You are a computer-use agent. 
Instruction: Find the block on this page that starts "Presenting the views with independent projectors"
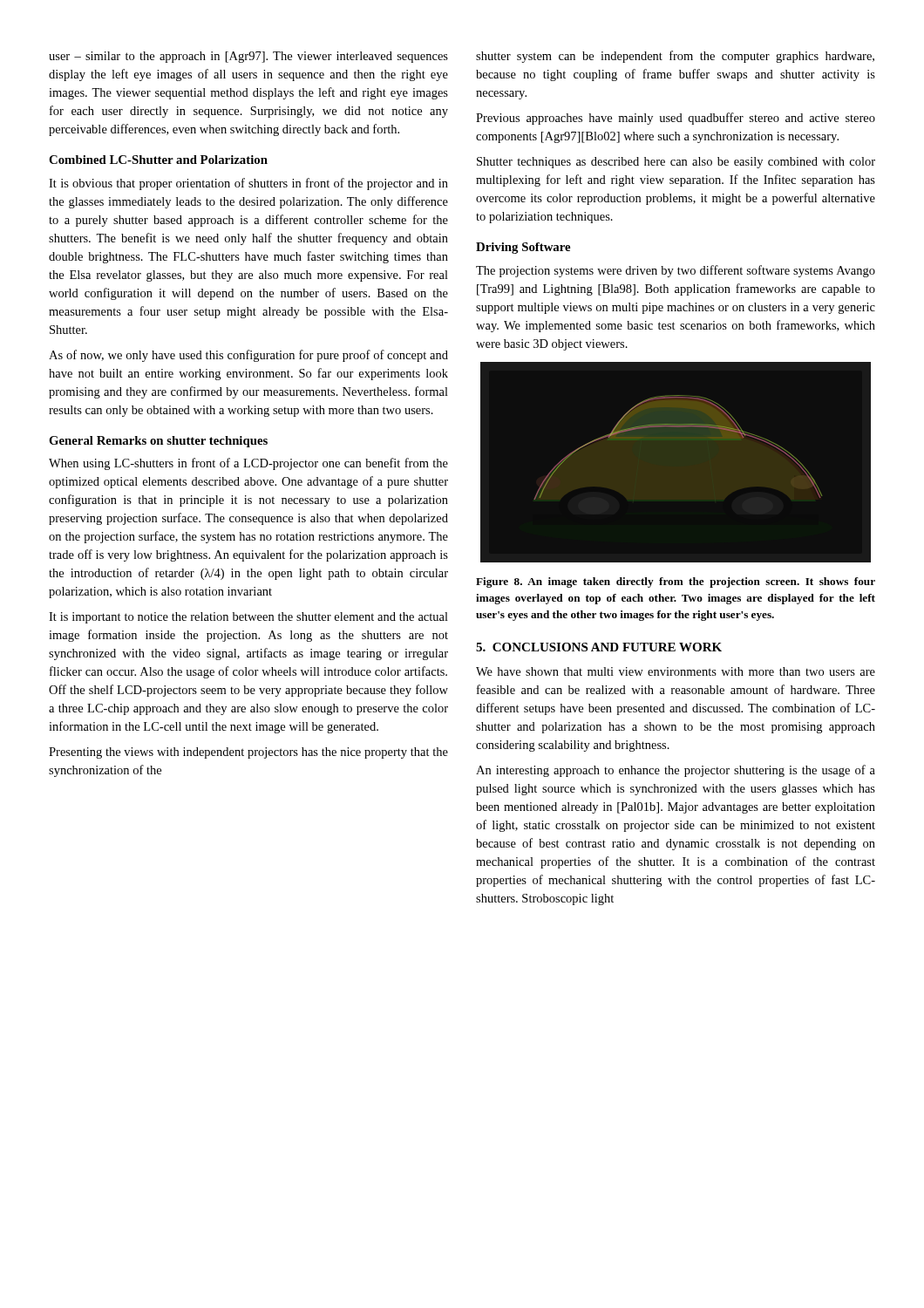click(248, 762)
